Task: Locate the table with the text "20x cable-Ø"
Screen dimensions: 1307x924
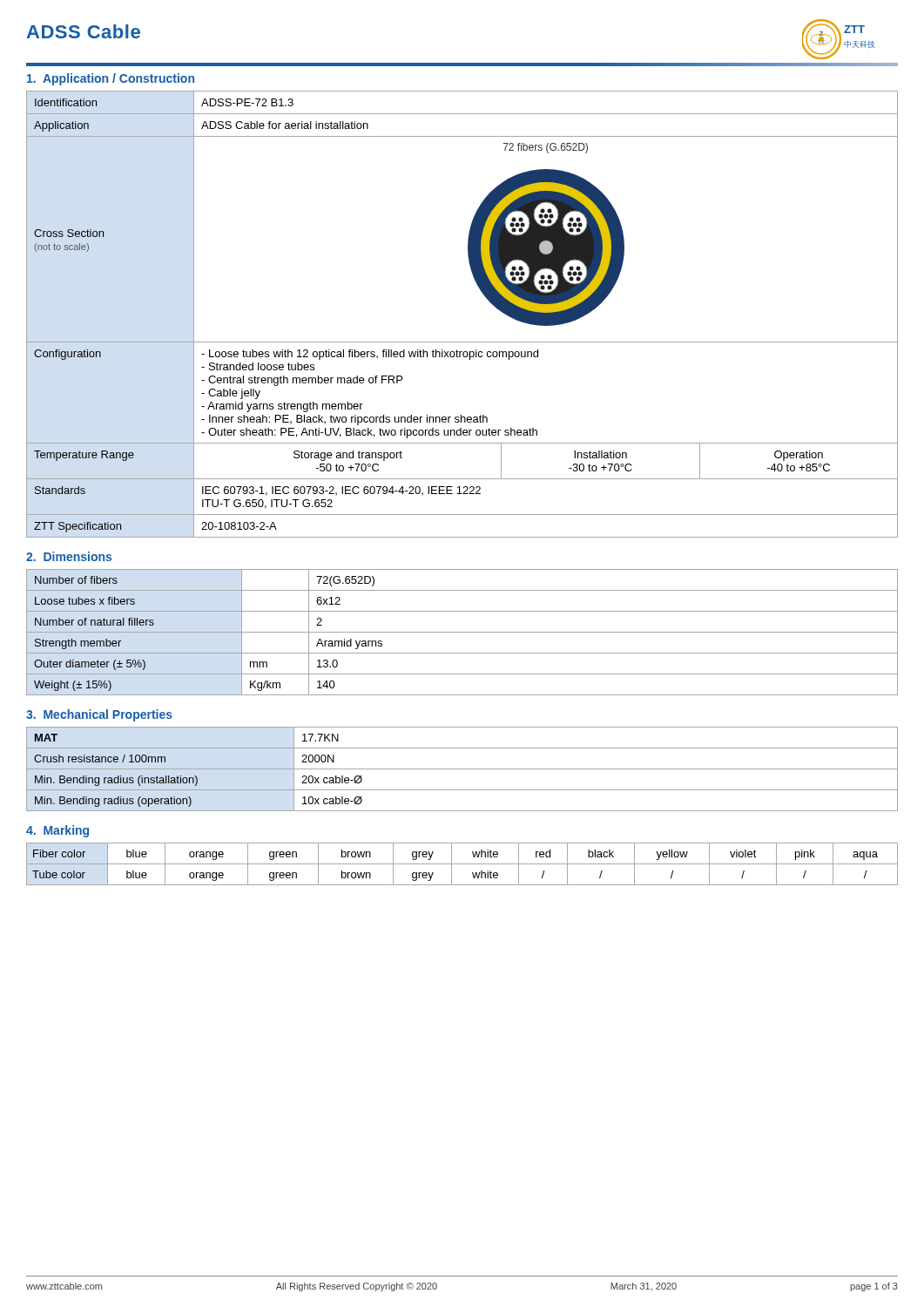Action: pos(462,769)
